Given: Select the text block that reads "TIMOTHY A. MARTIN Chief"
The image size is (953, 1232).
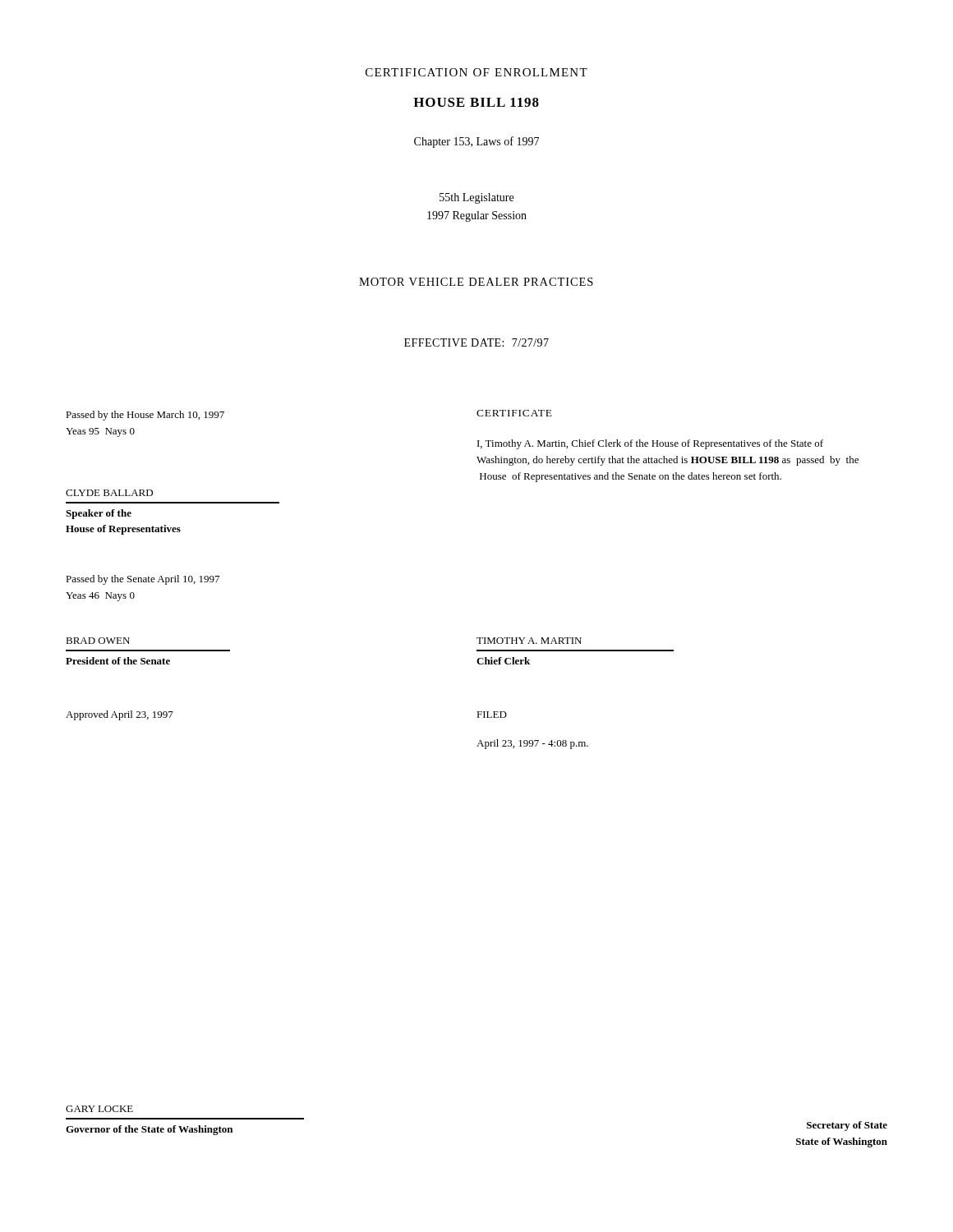Looking at the screenshot, I should [575, 649].
